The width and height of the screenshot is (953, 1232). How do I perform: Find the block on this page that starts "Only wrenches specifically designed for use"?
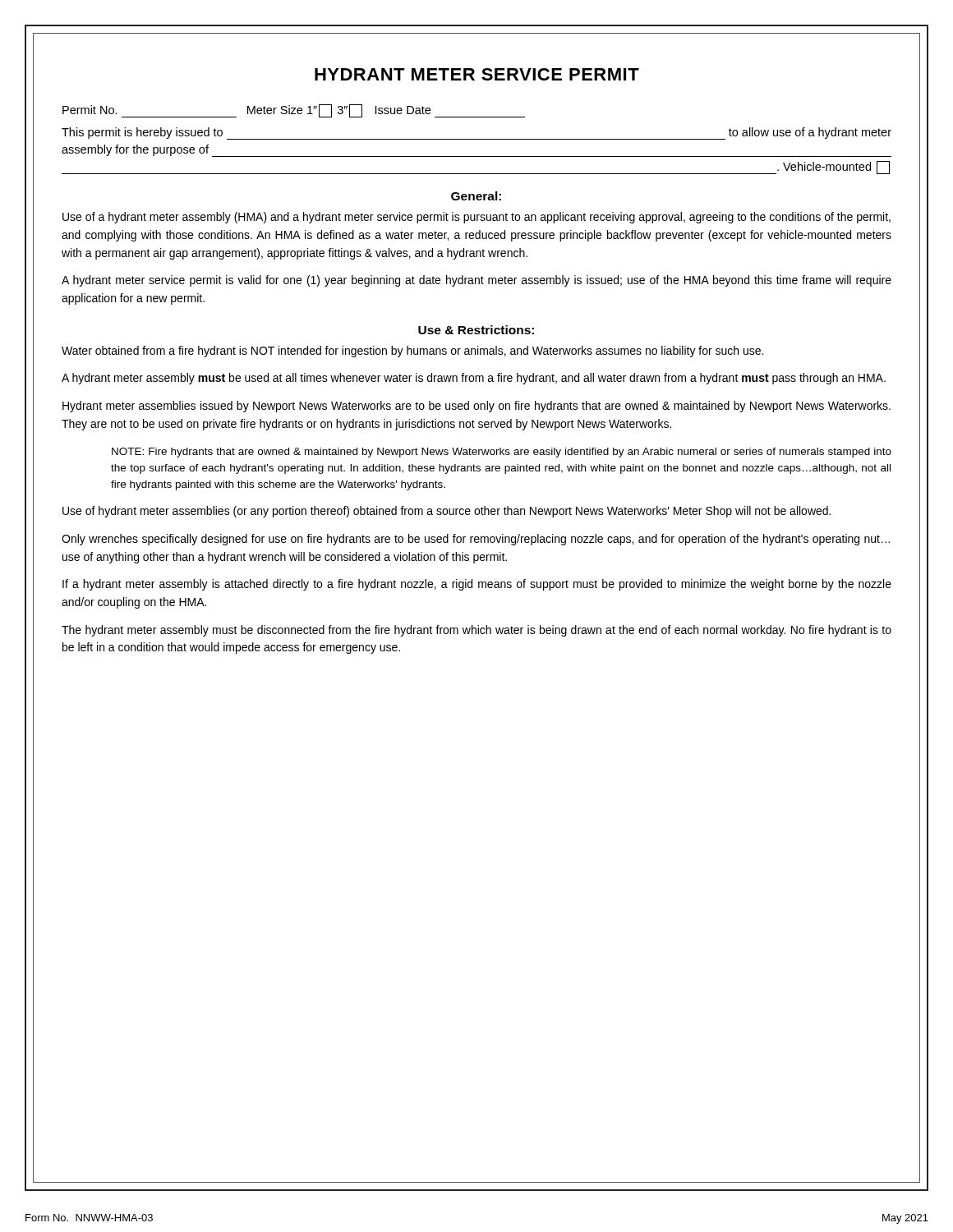[x=476, y=548]
